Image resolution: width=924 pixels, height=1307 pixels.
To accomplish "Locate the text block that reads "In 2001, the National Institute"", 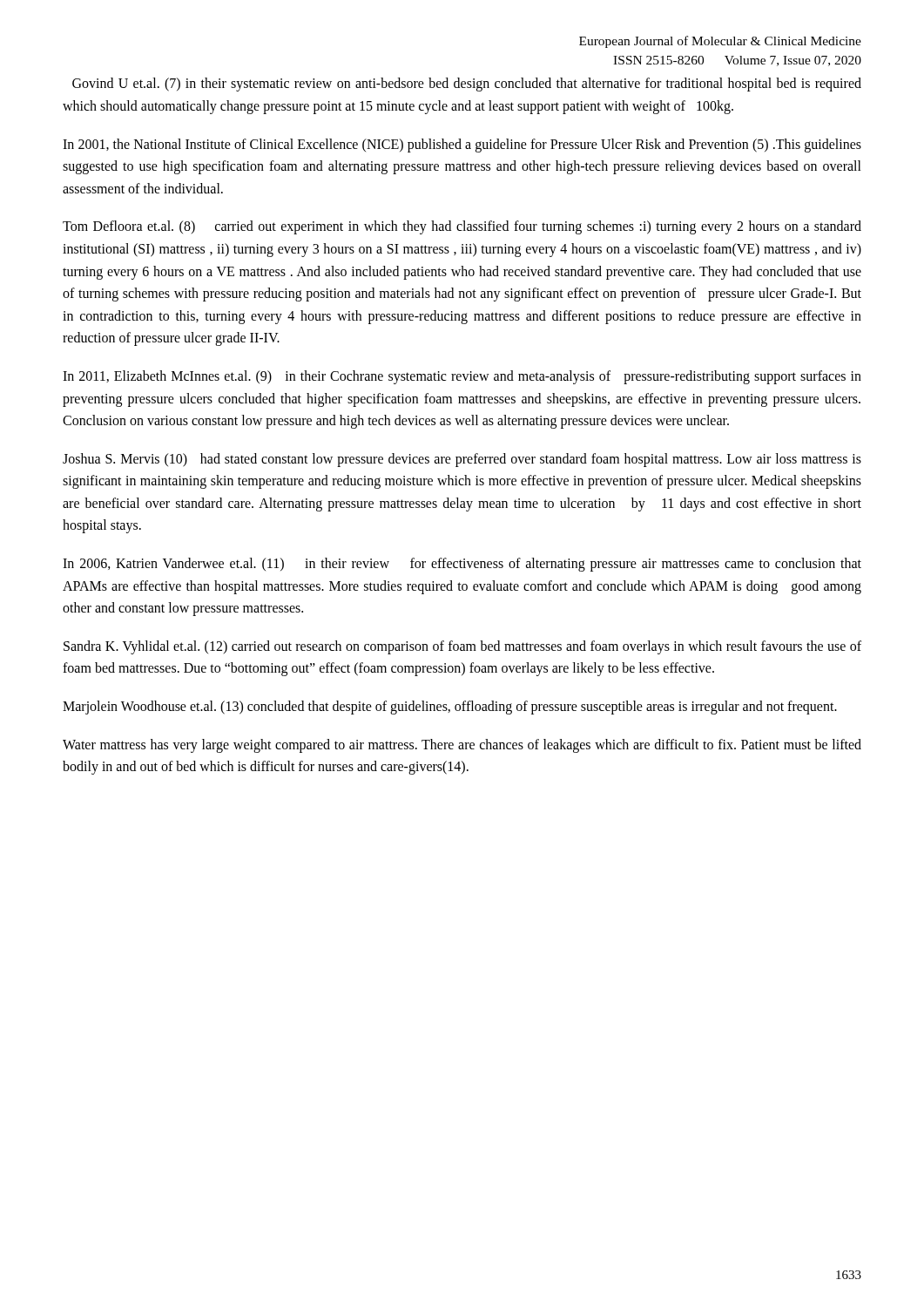I will point(462,166).
